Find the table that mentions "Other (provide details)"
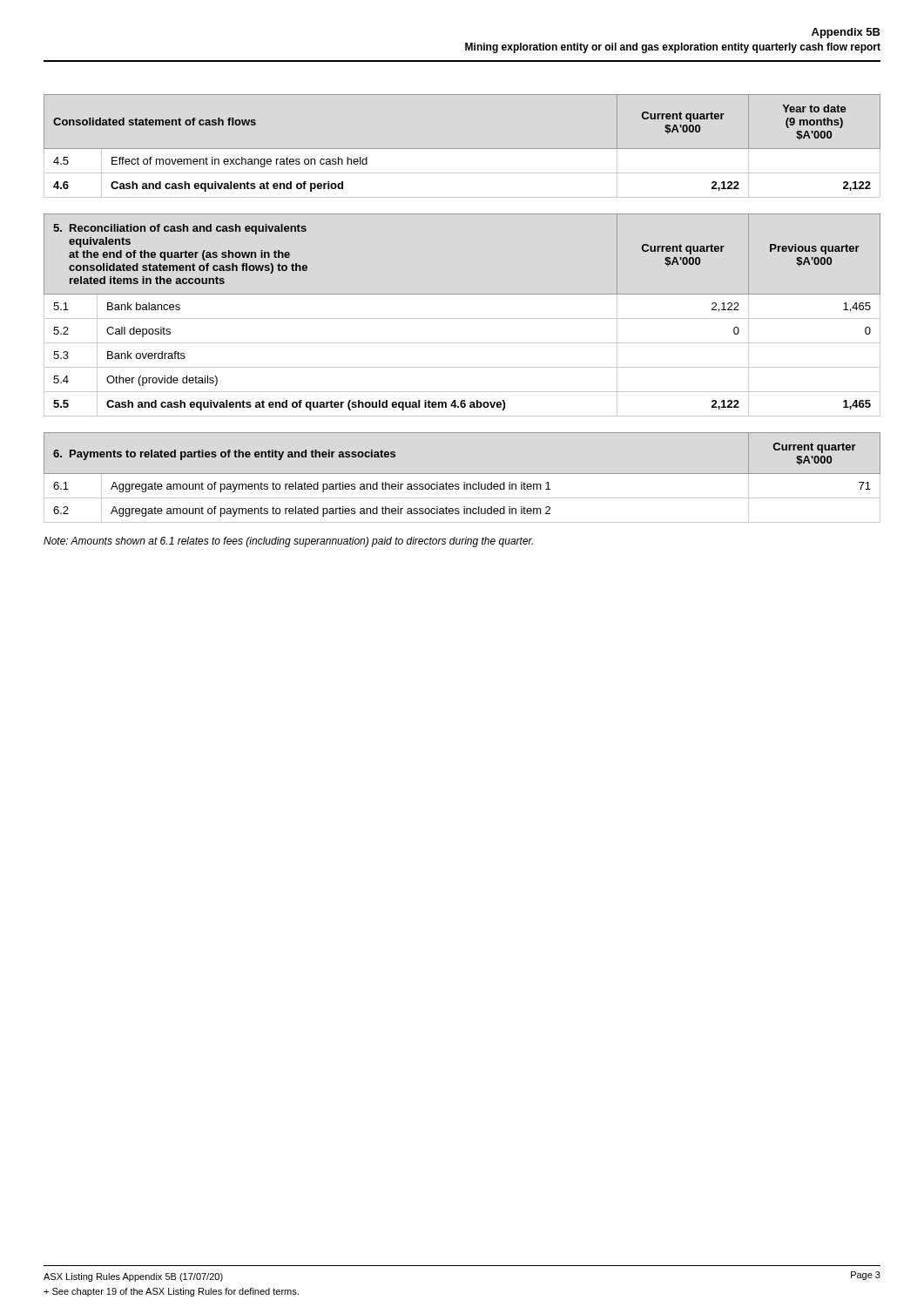Image resolution: width=924 pixels, height=1307 pixels. tap(462, 315)
